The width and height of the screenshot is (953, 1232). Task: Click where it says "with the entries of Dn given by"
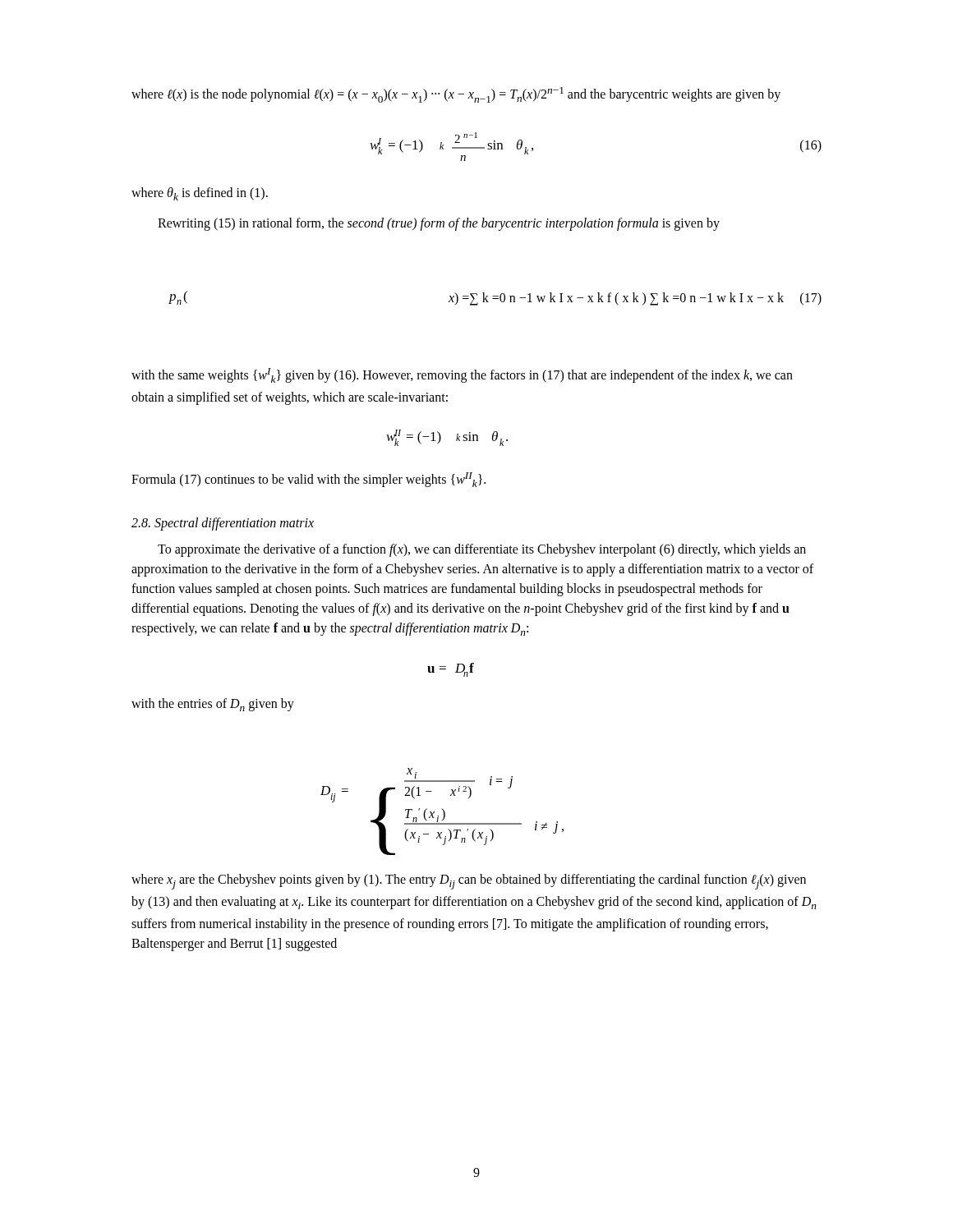(x=213, y=705)
